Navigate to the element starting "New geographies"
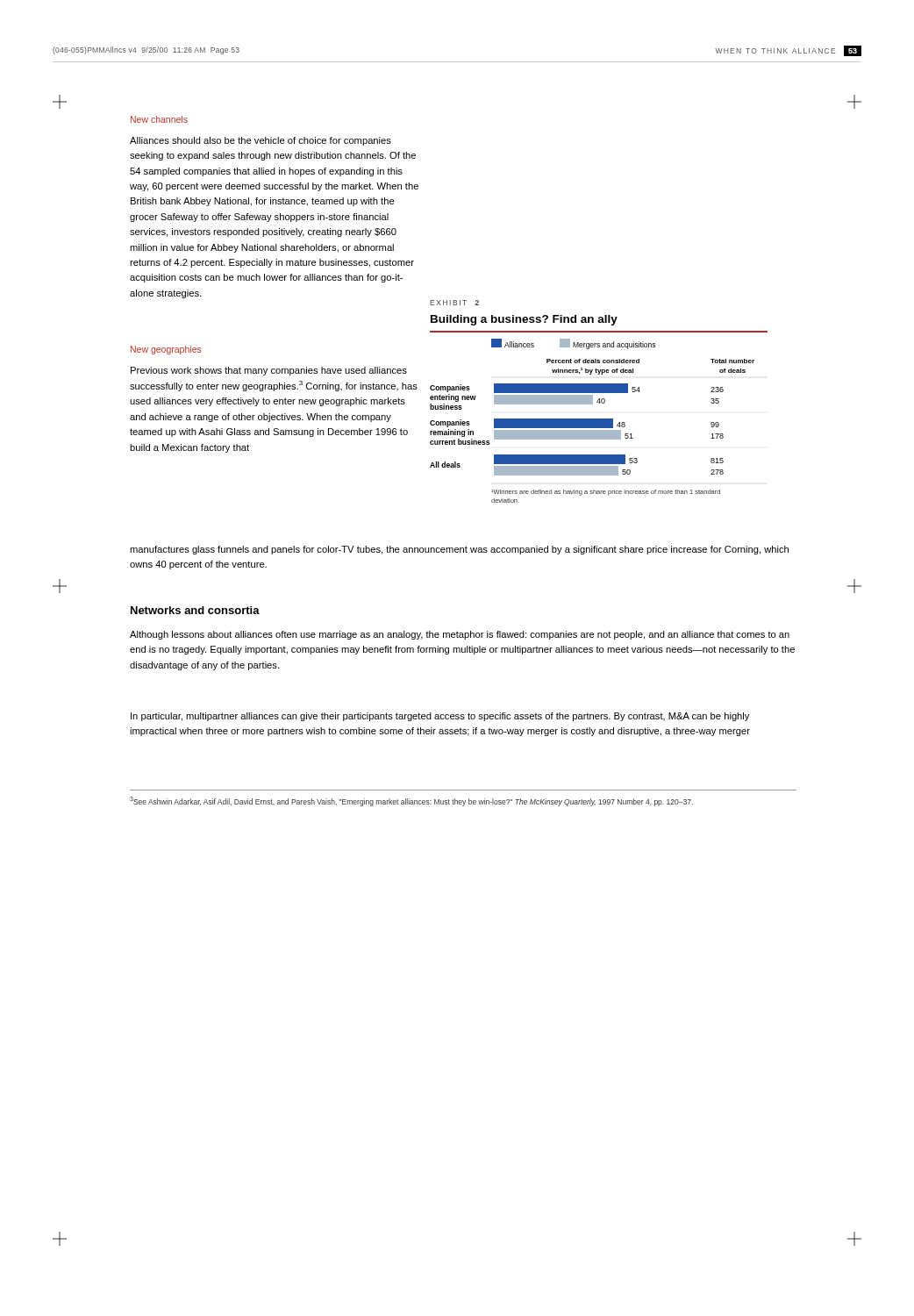The image size is (914, 1316). coord(166,349)
